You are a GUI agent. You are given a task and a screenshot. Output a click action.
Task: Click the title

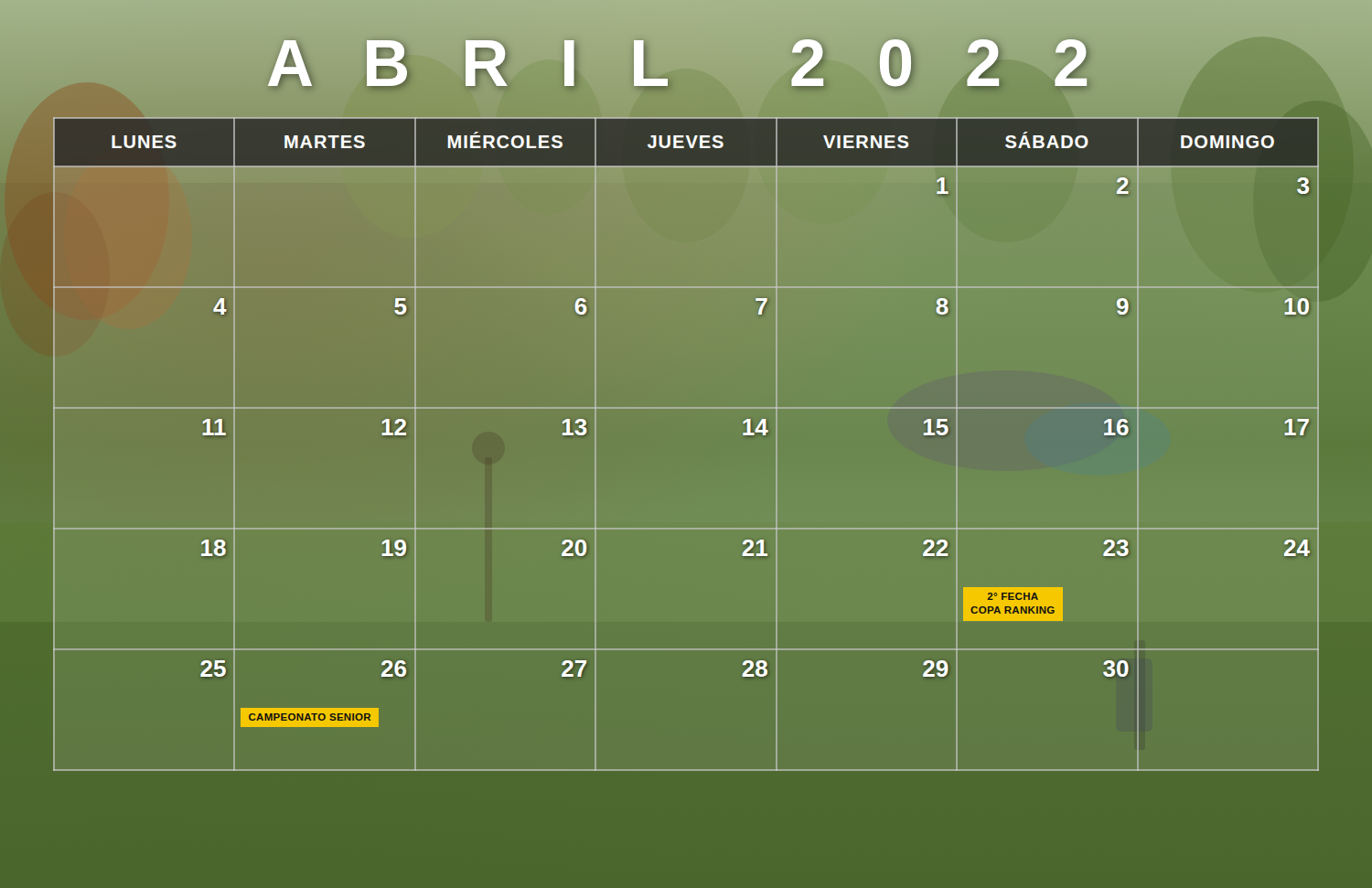point(686,63)
